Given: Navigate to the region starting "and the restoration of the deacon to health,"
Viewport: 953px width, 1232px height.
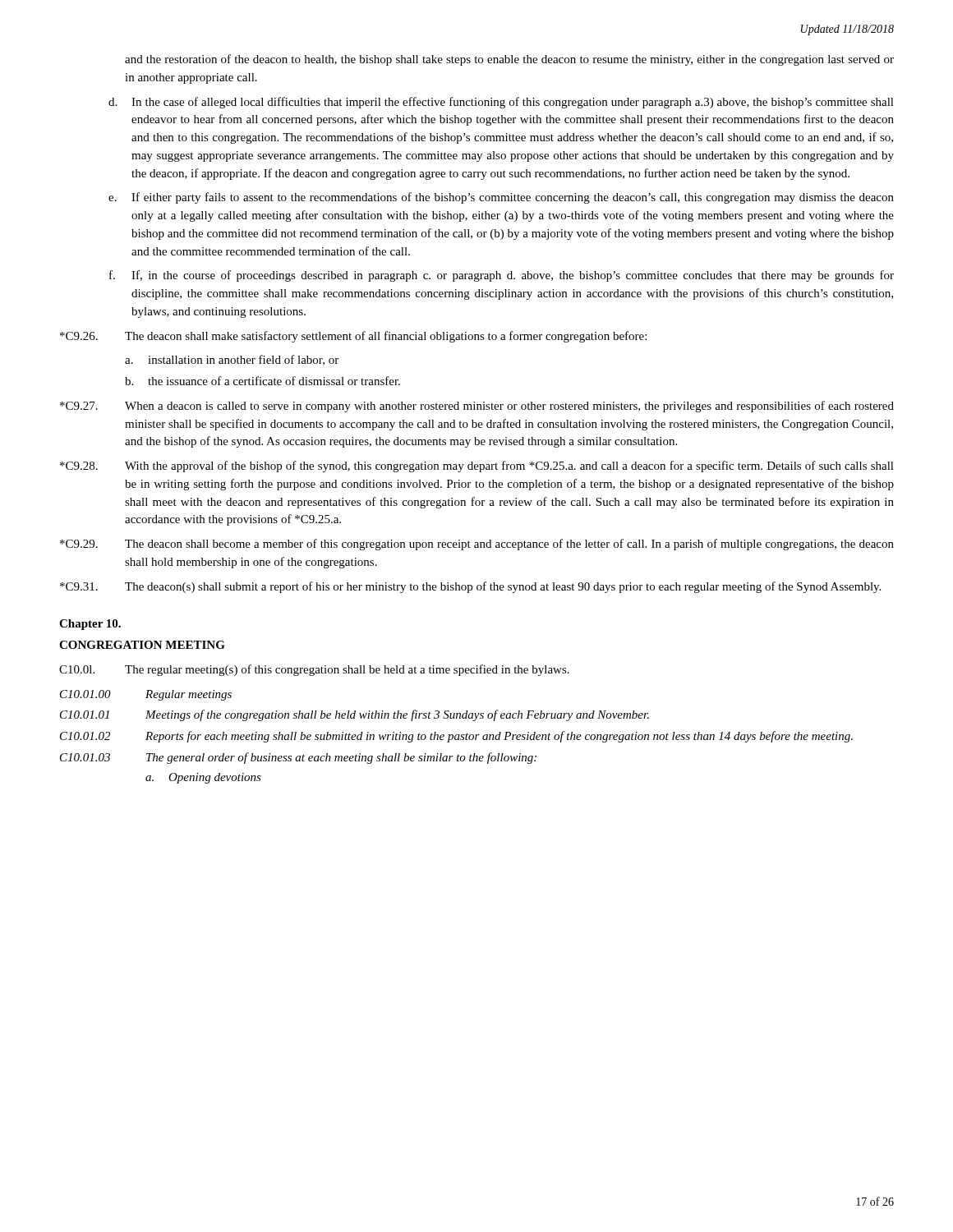Looking at the screenshot, I should (x=509, y=68).
